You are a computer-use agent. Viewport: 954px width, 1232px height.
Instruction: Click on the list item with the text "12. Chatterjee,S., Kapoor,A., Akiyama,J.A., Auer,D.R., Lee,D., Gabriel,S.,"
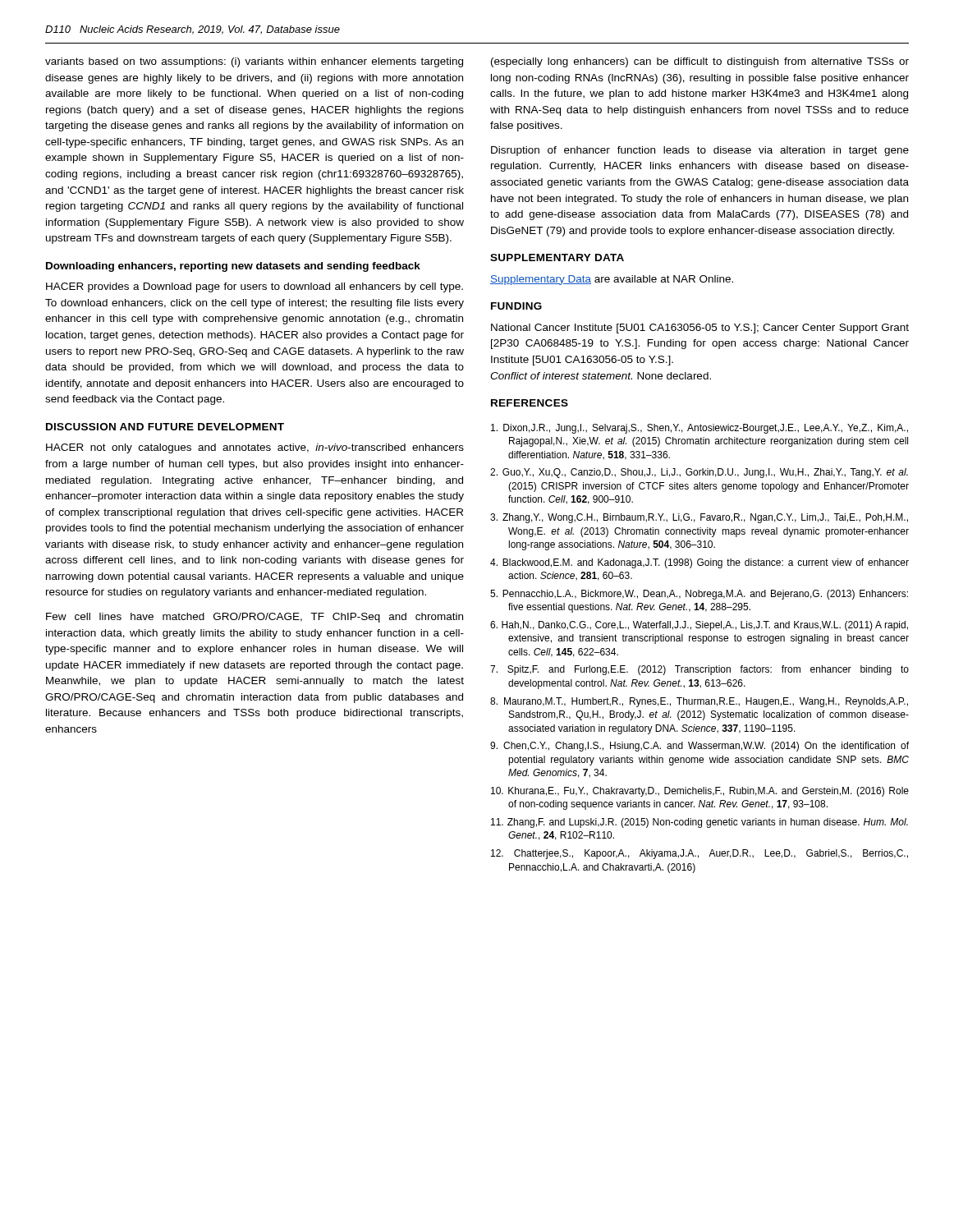coord(700,860)
